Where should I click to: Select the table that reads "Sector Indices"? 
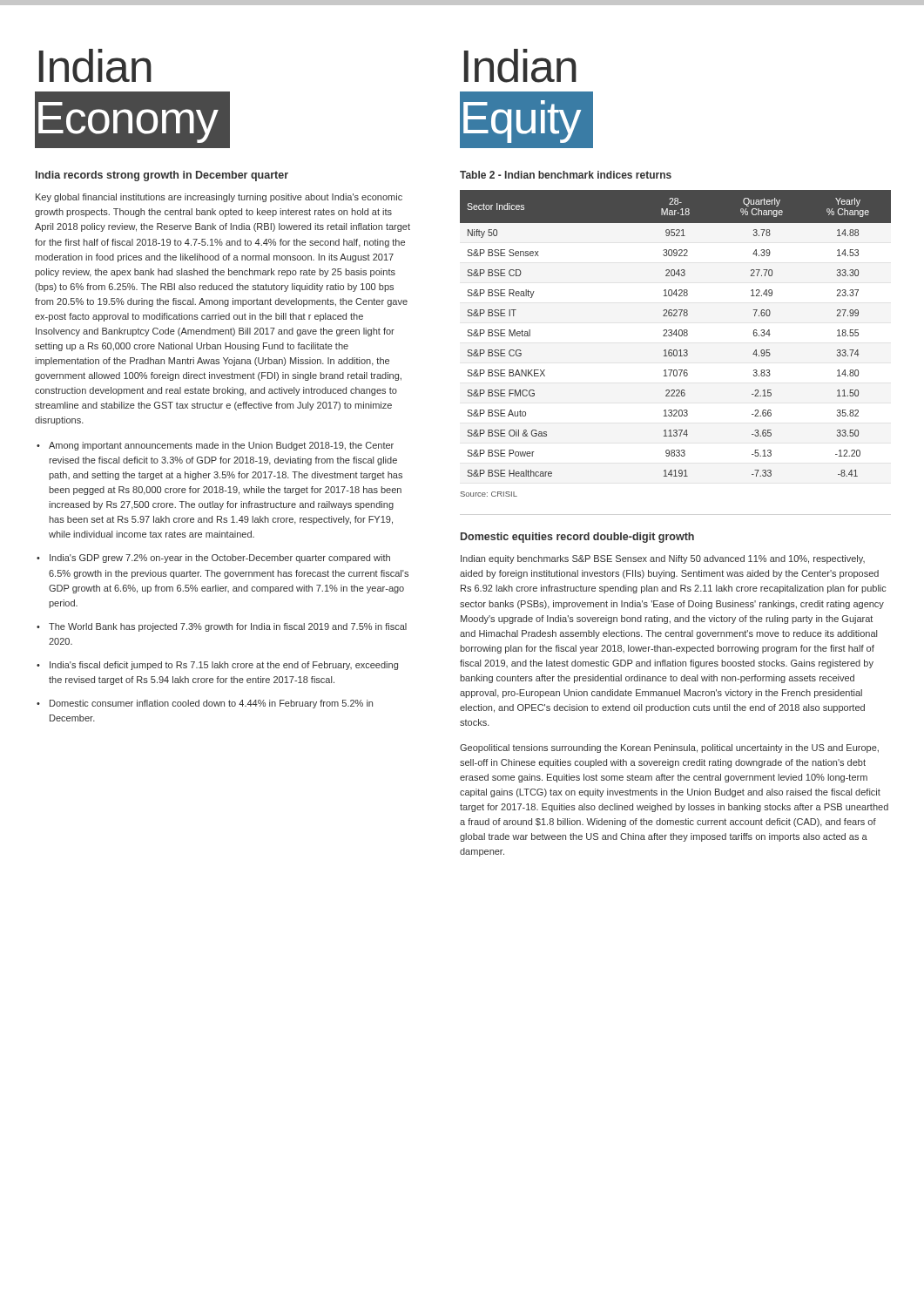pyautogui.click(x=675, y=337)
